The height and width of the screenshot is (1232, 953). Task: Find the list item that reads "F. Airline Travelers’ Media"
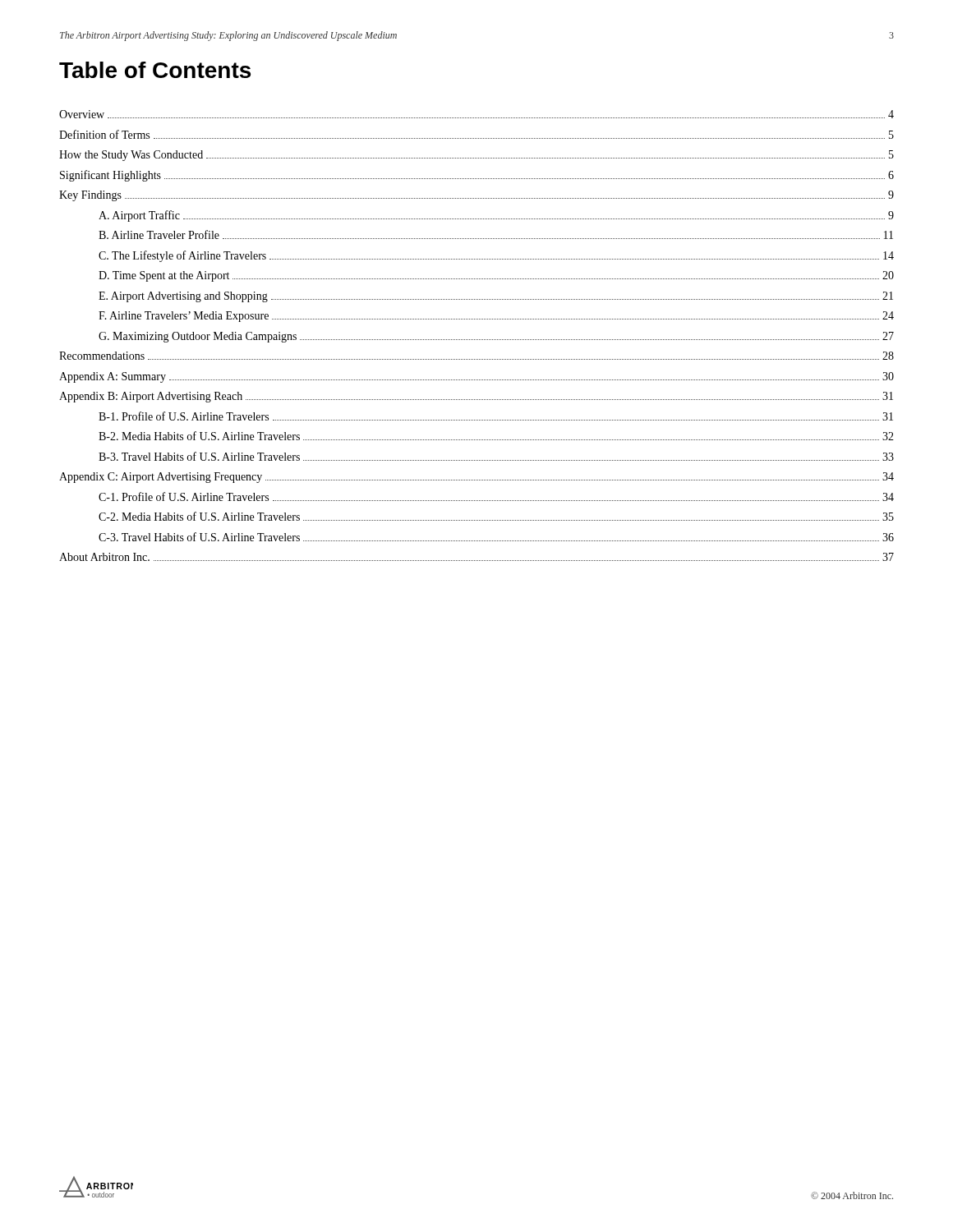pyautogui.click(x=496, y=316)
